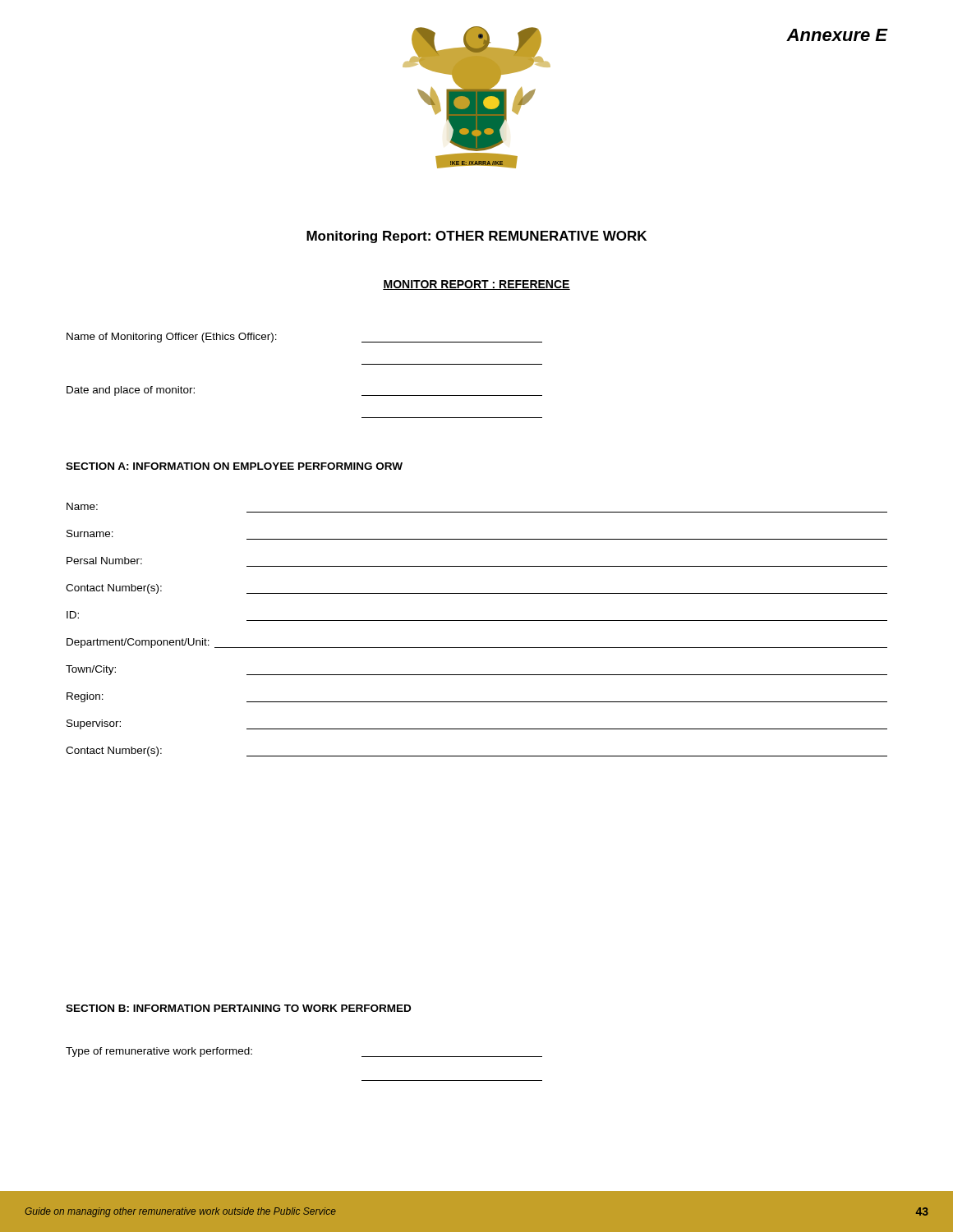953x1232 pixels.
Task: Locate the text "Persal Number:"
Action: (x=476, y=559)
